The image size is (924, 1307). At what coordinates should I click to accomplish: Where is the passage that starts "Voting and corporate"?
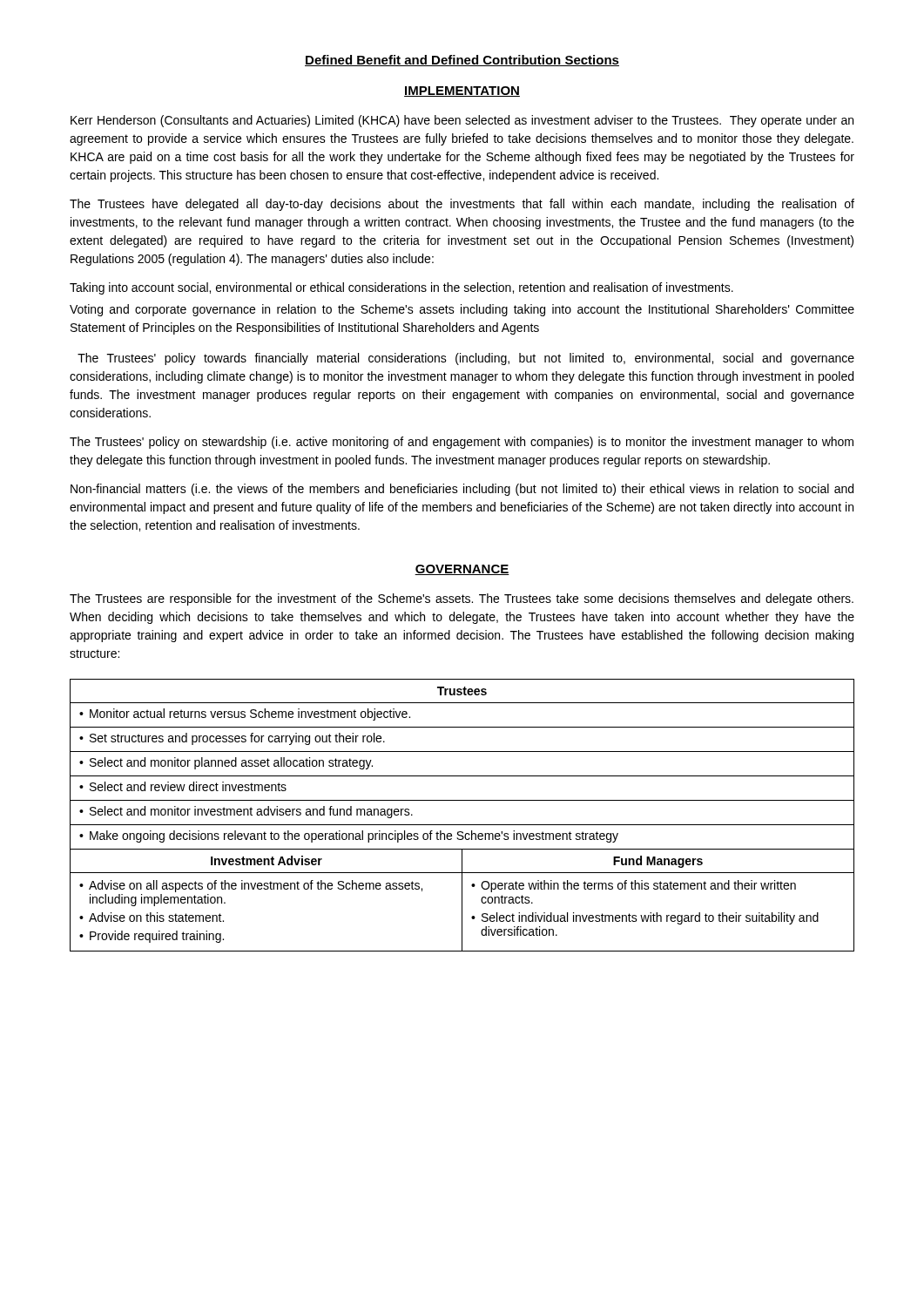[x=462, y=318]
